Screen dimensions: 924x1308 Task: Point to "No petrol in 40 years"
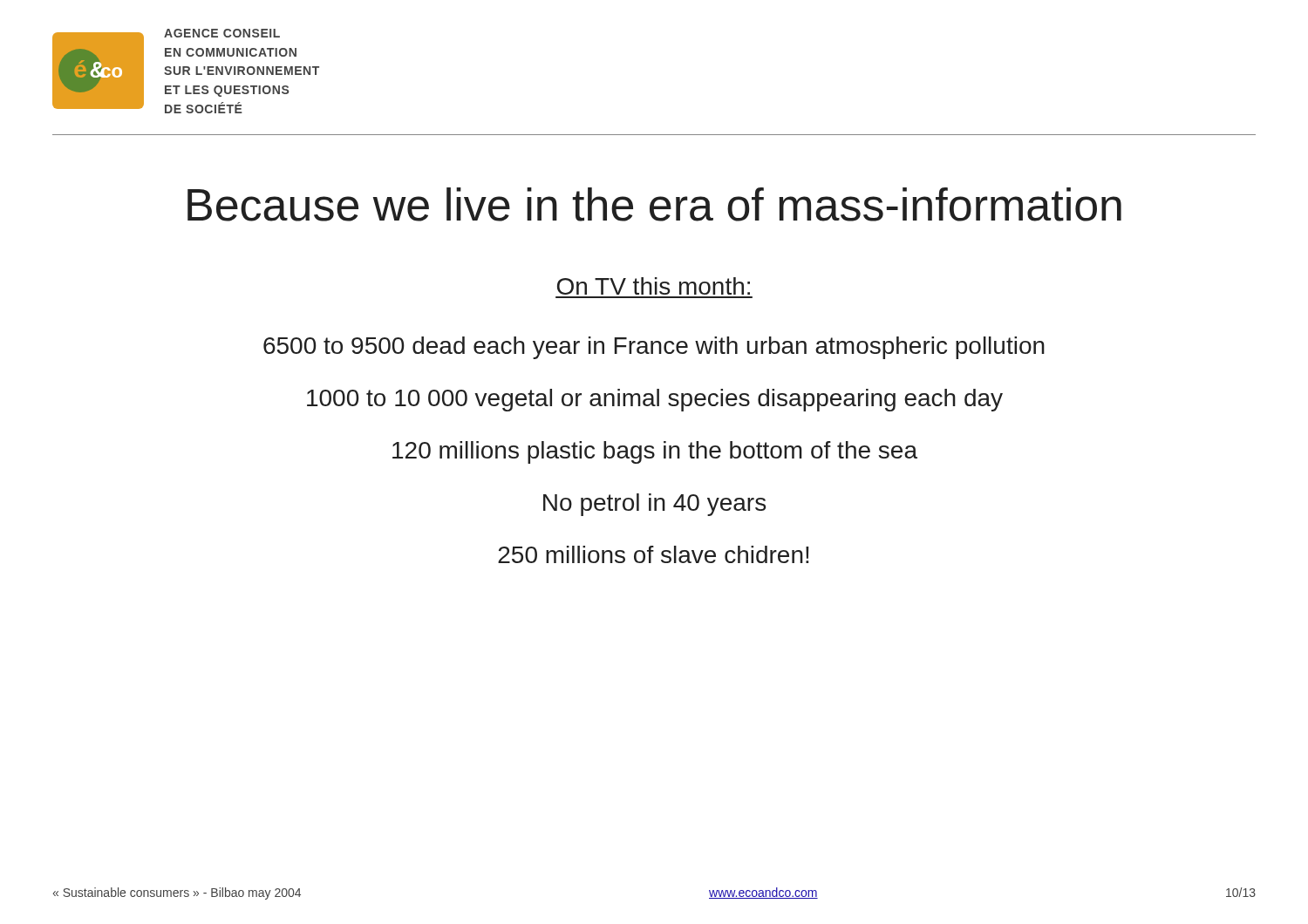tap(654, 503)
